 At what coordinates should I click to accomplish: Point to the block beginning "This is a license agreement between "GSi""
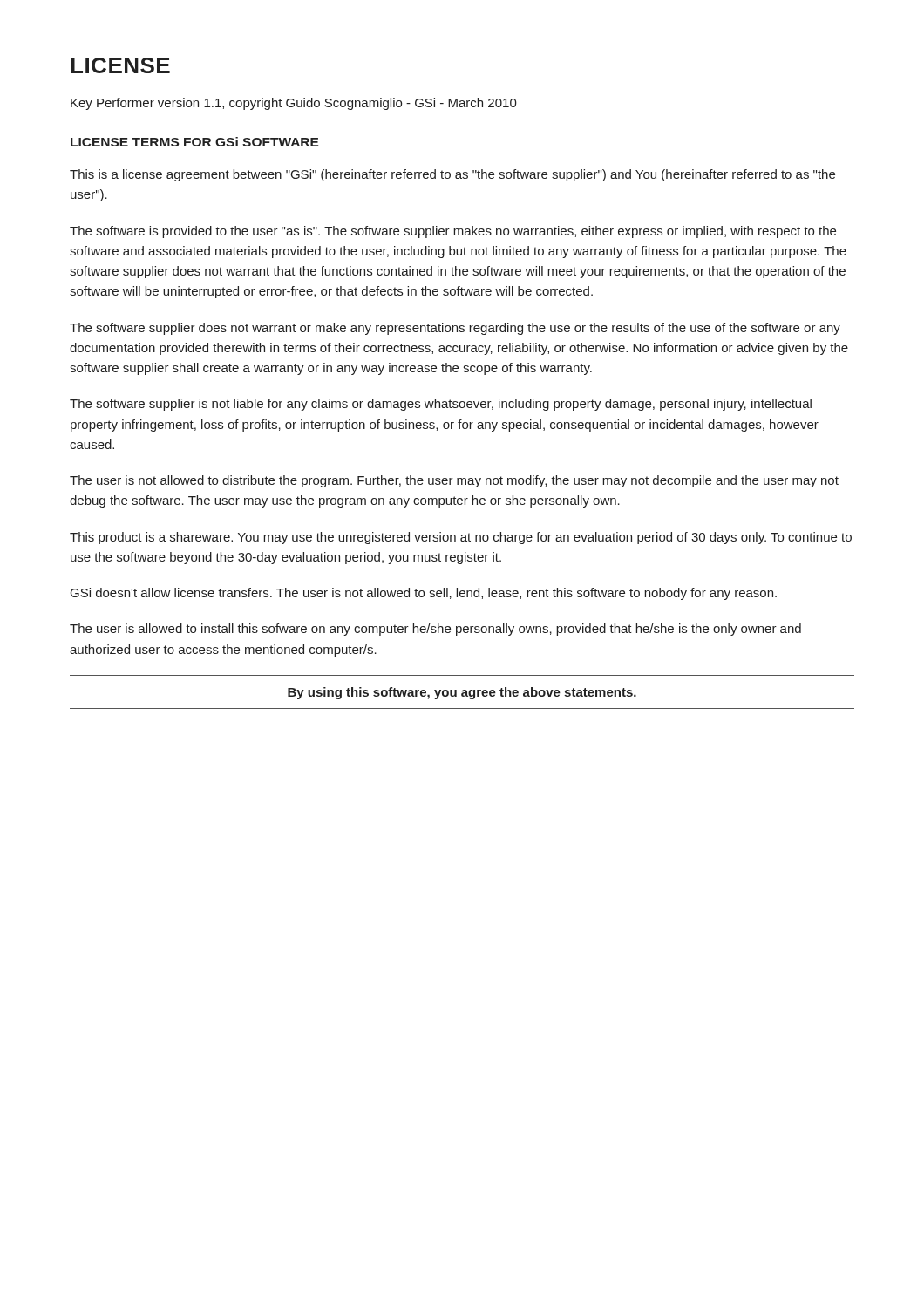coord(453,184)
